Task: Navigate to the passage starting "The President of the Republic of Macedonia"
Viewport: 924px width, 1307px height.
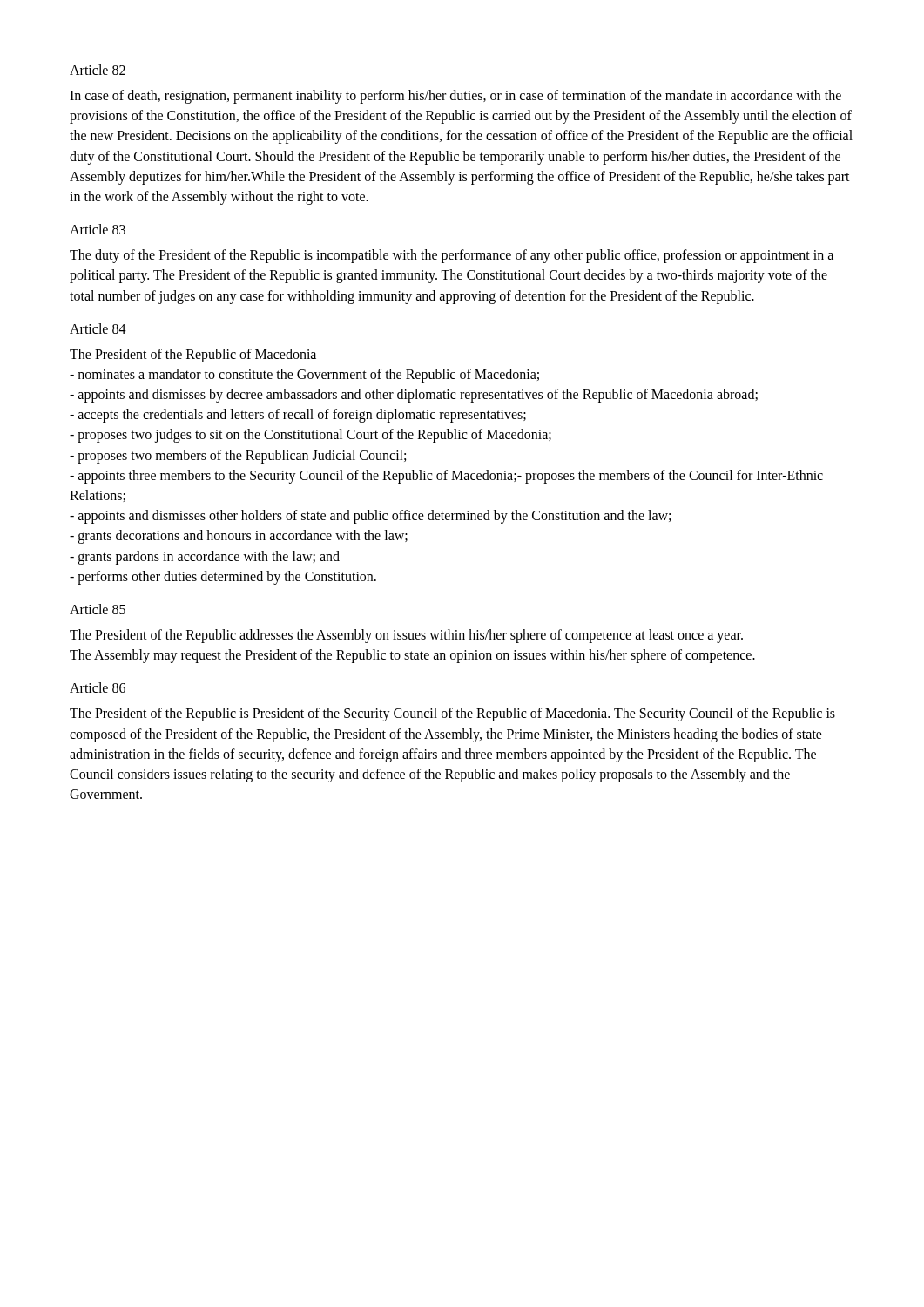Action: click(193, 354)
